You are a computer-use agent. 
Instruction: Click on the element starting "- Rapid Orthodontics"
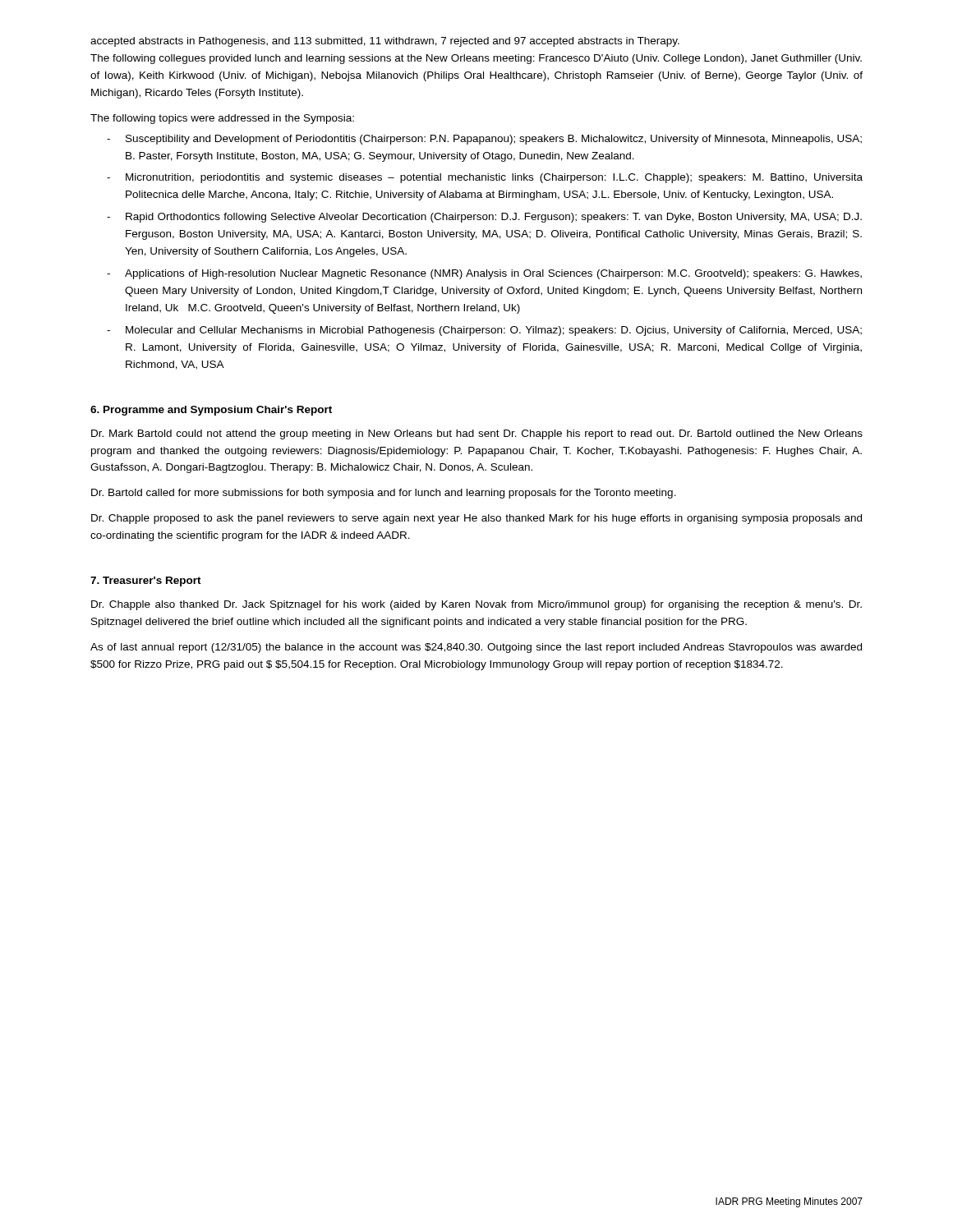(x=485, y=235)
